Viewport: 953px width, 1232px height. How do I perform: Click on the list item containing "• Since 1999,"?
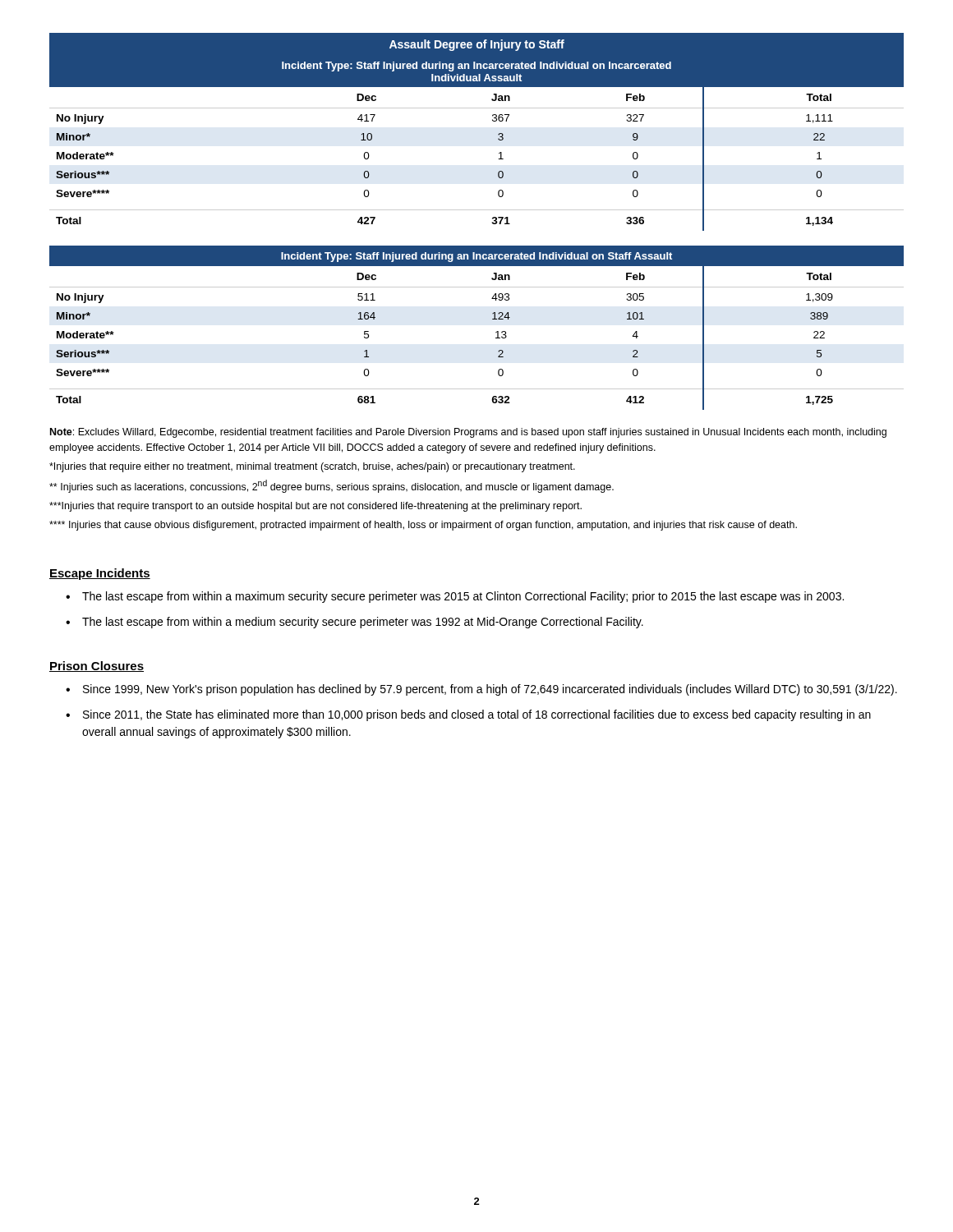coord(482,690)
